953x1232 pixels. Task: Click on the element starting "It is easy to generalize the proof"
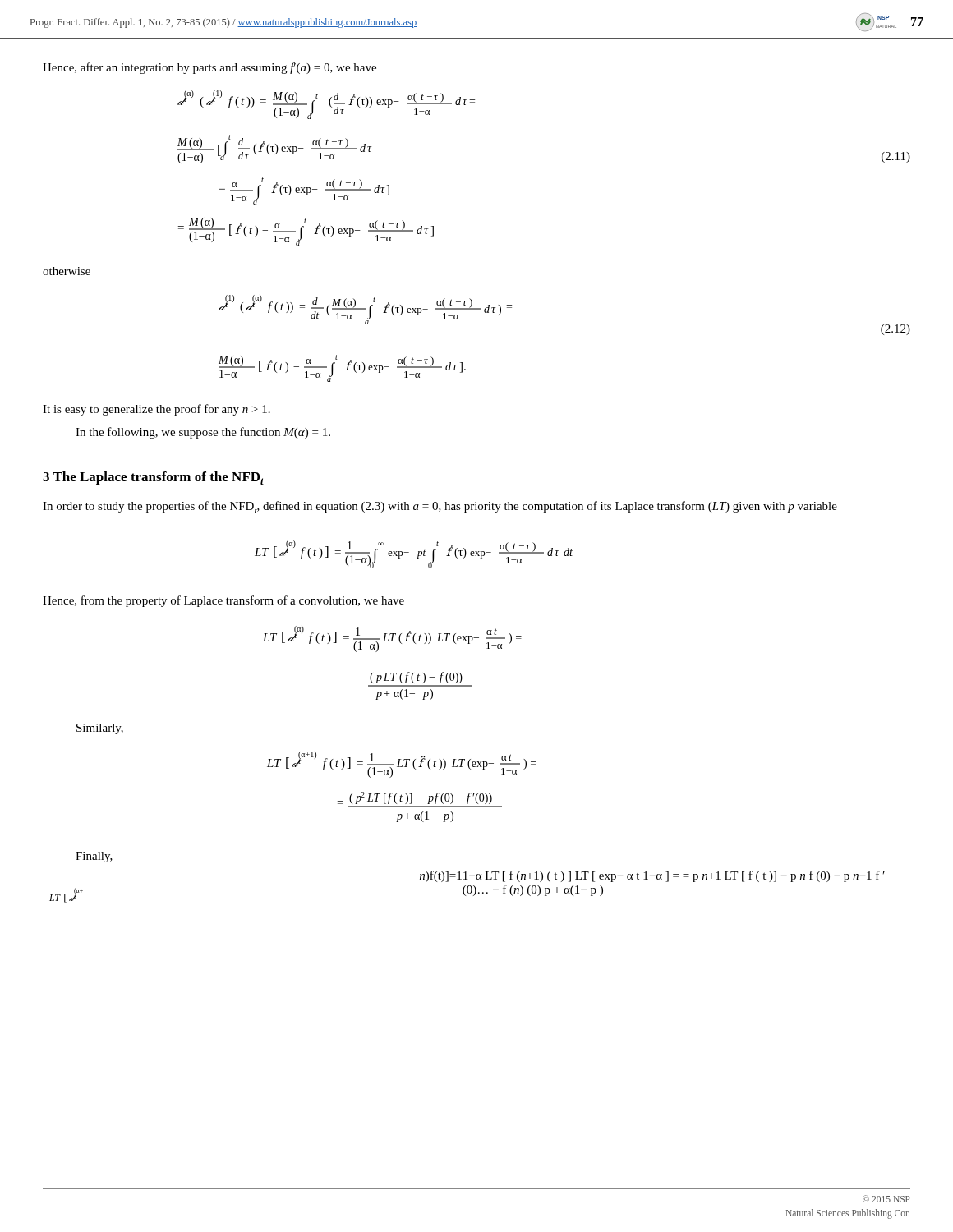(x=157, y=409)
